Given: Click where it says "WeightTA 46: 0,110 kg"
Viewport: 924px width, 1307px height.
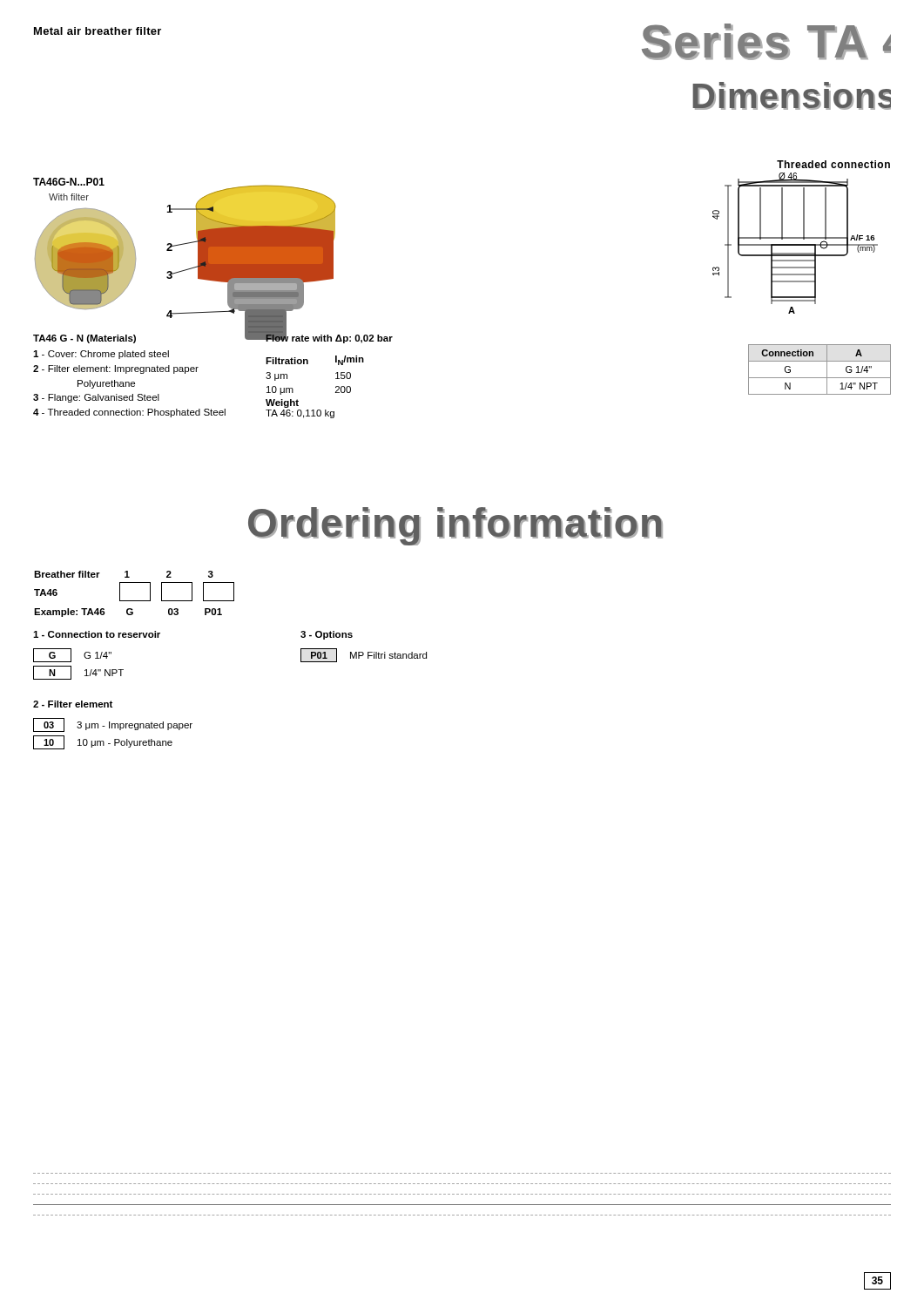Looking at the screenshot, I should [300, 408].
